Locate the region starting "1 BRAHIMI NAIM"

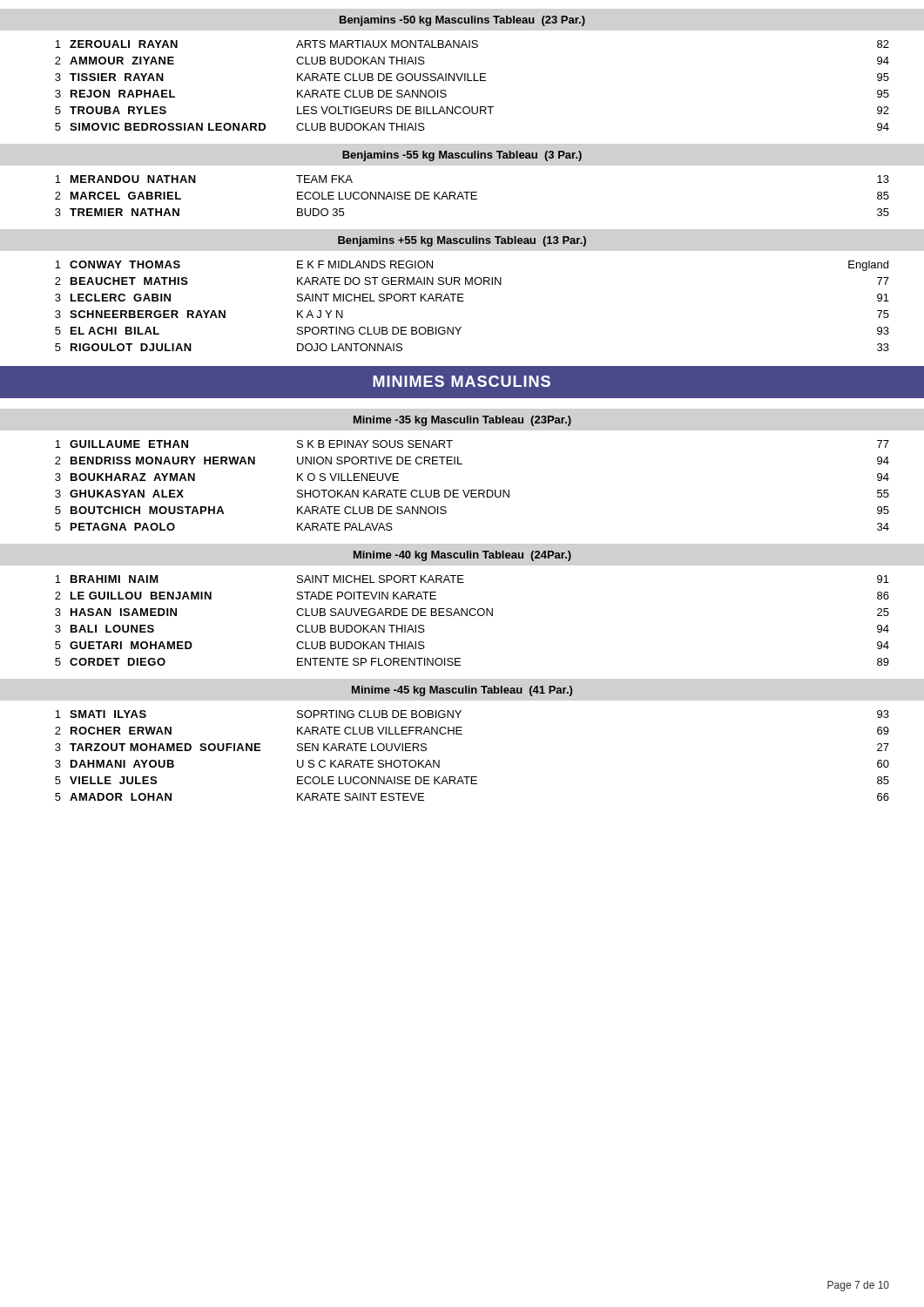coord(462,579)
